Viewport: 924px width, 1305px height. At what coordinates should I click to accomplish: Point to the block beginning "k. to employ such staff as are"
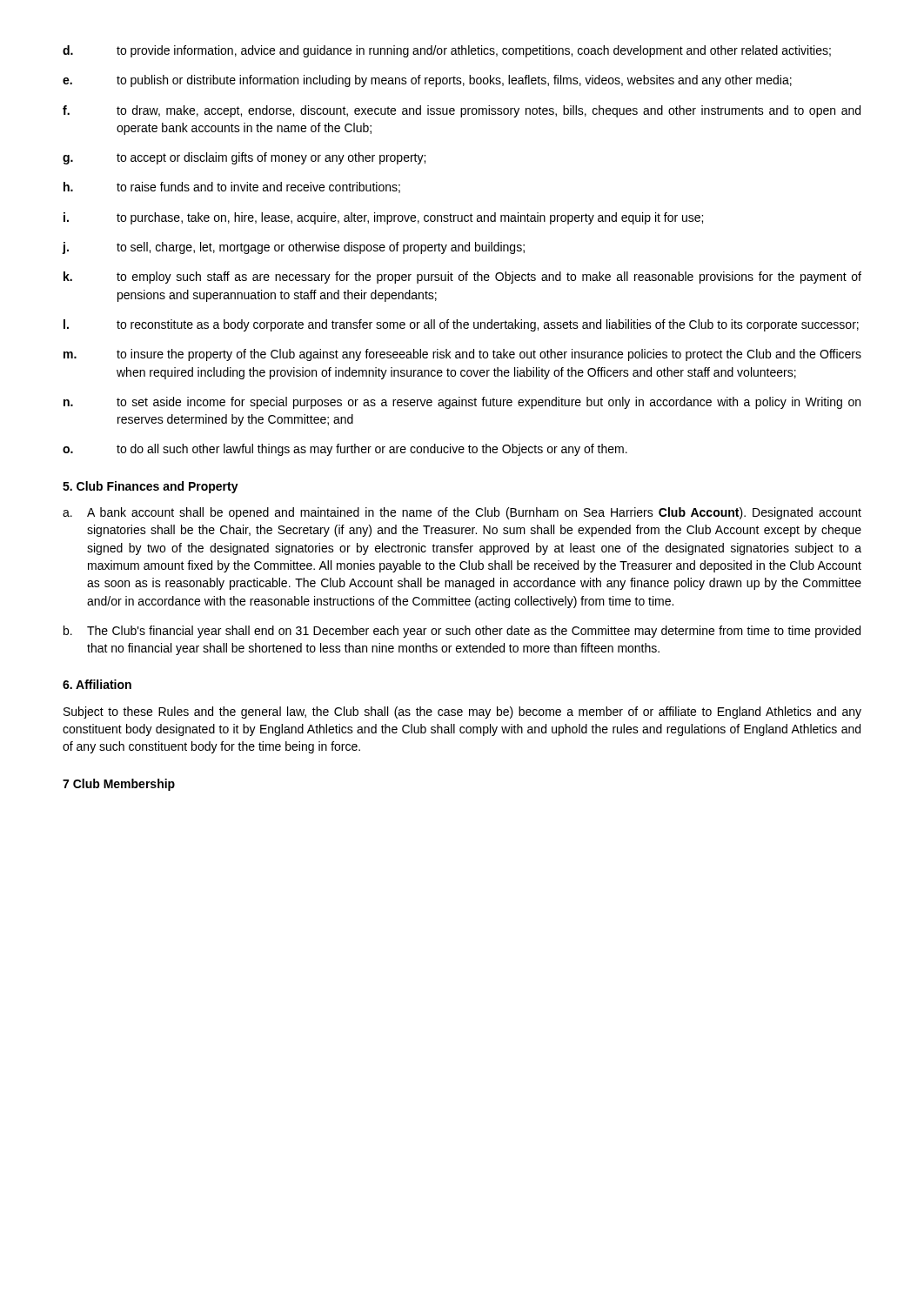462,286
